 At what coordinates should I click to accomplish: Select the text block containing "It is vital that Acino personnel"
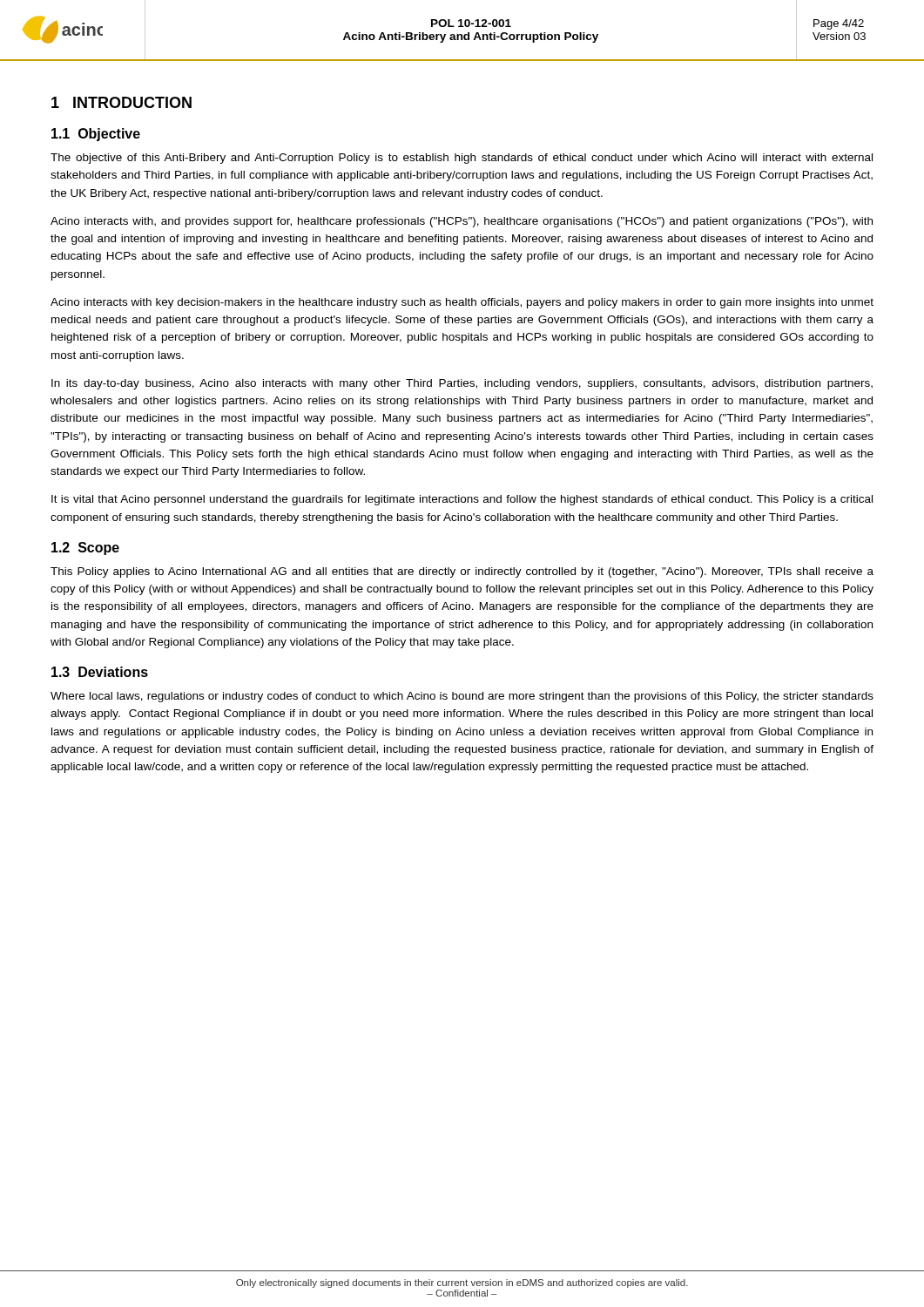[x=462, y=508]
